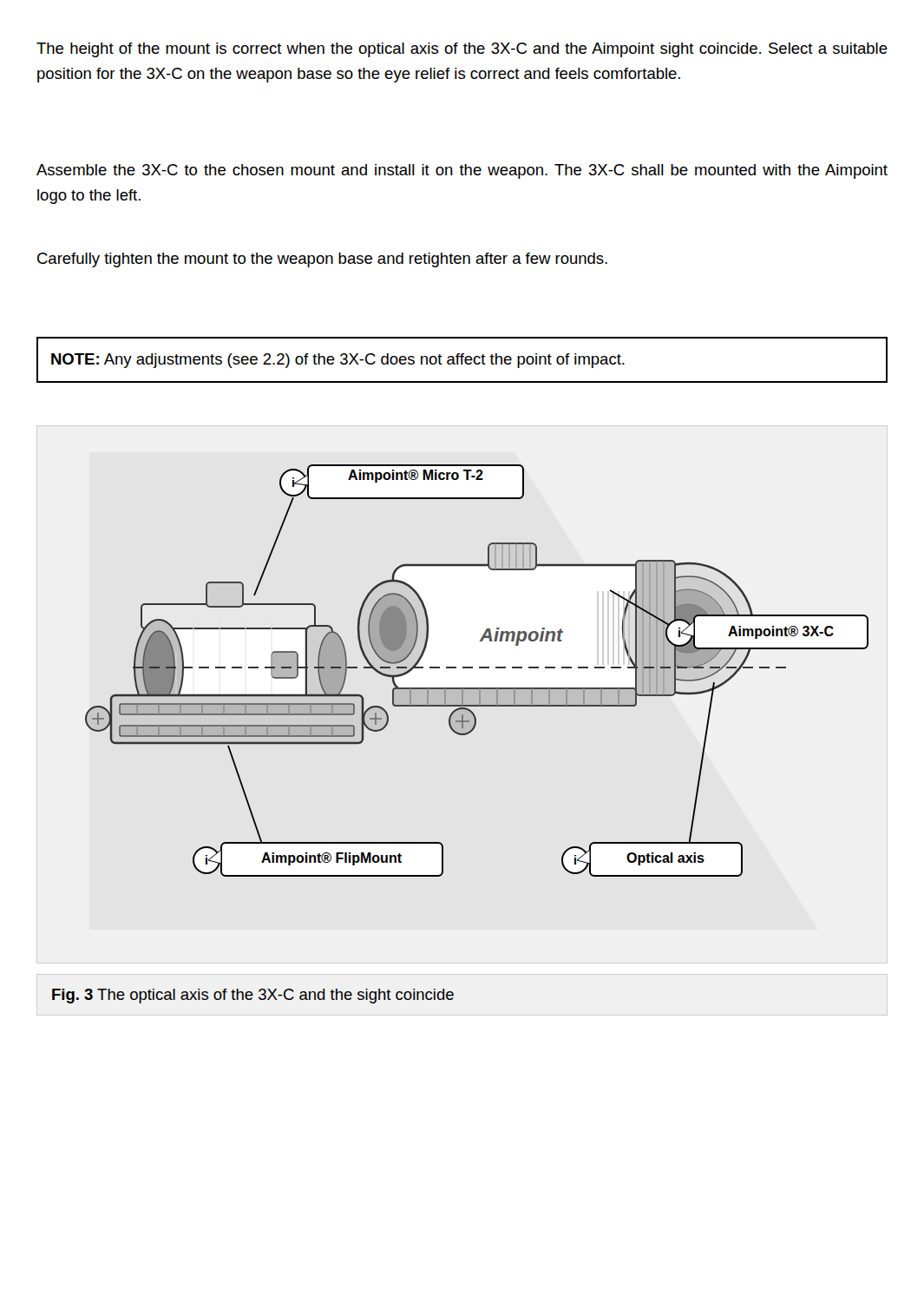Locate the engineering diagram
The image size is (924, 1302).
(462, 694)
